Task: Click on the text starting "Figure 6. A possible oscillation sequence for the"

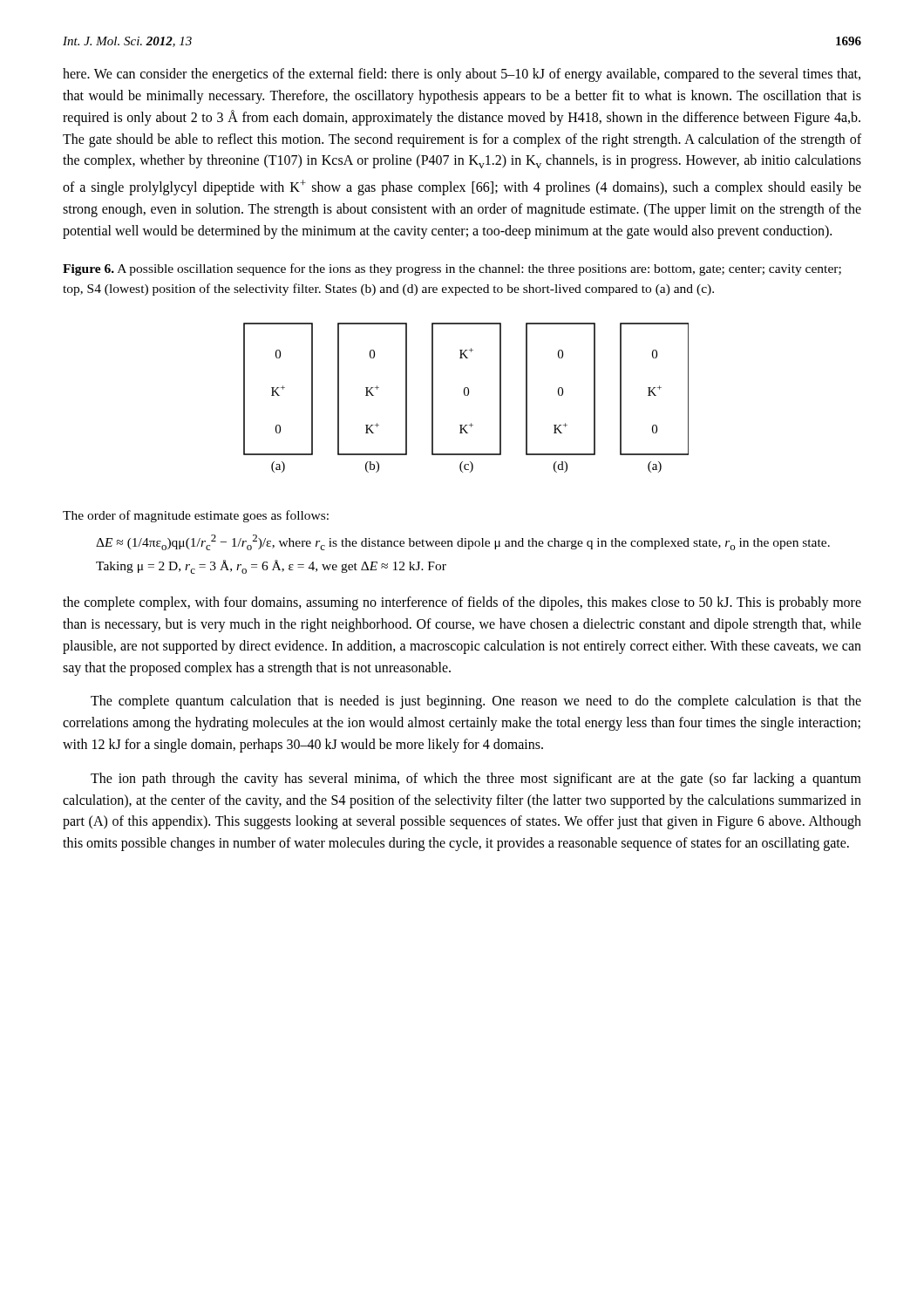Action: click(462, 278)
